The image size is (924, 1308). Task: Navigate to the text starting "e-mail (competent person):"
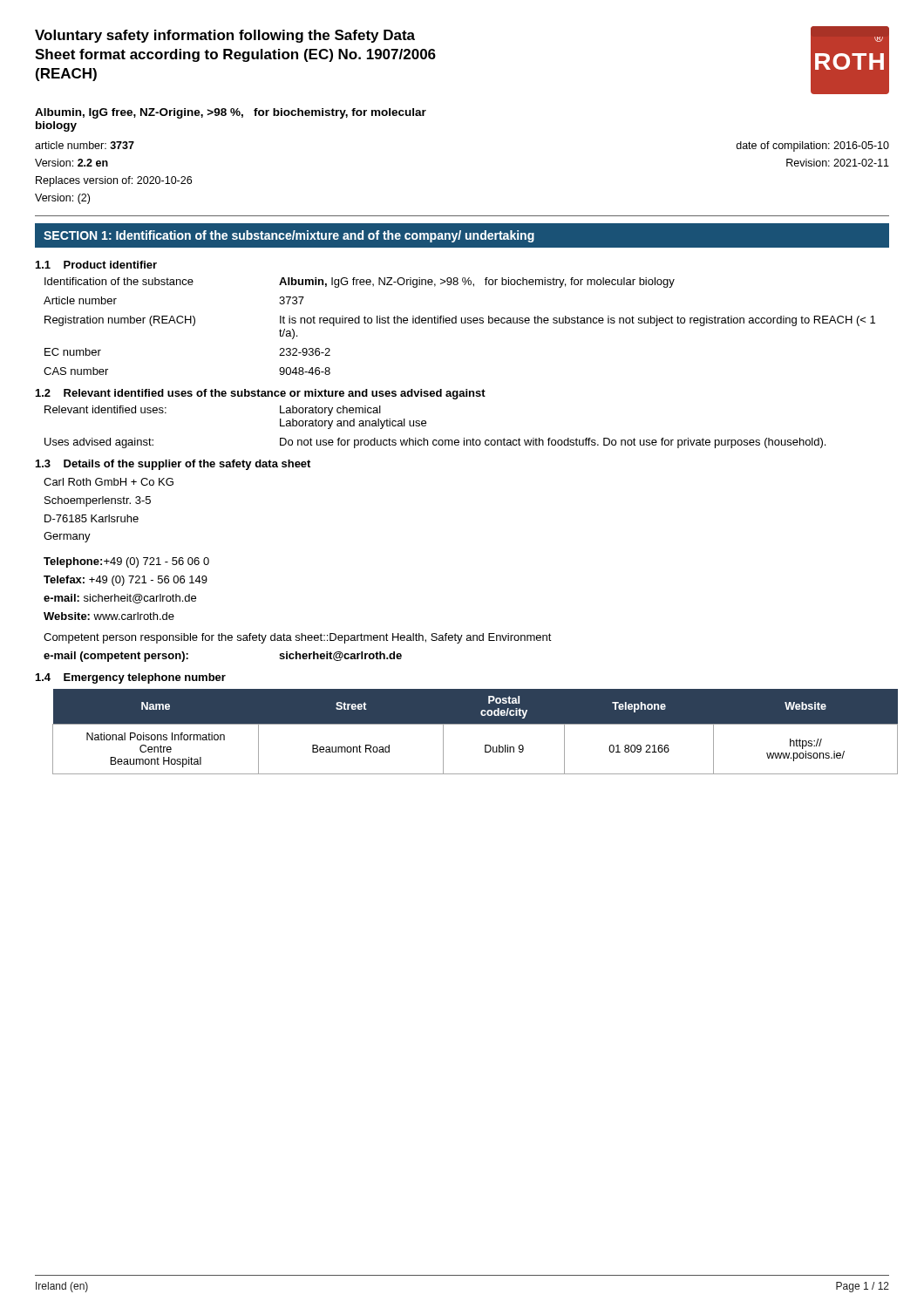click(116, 656)
